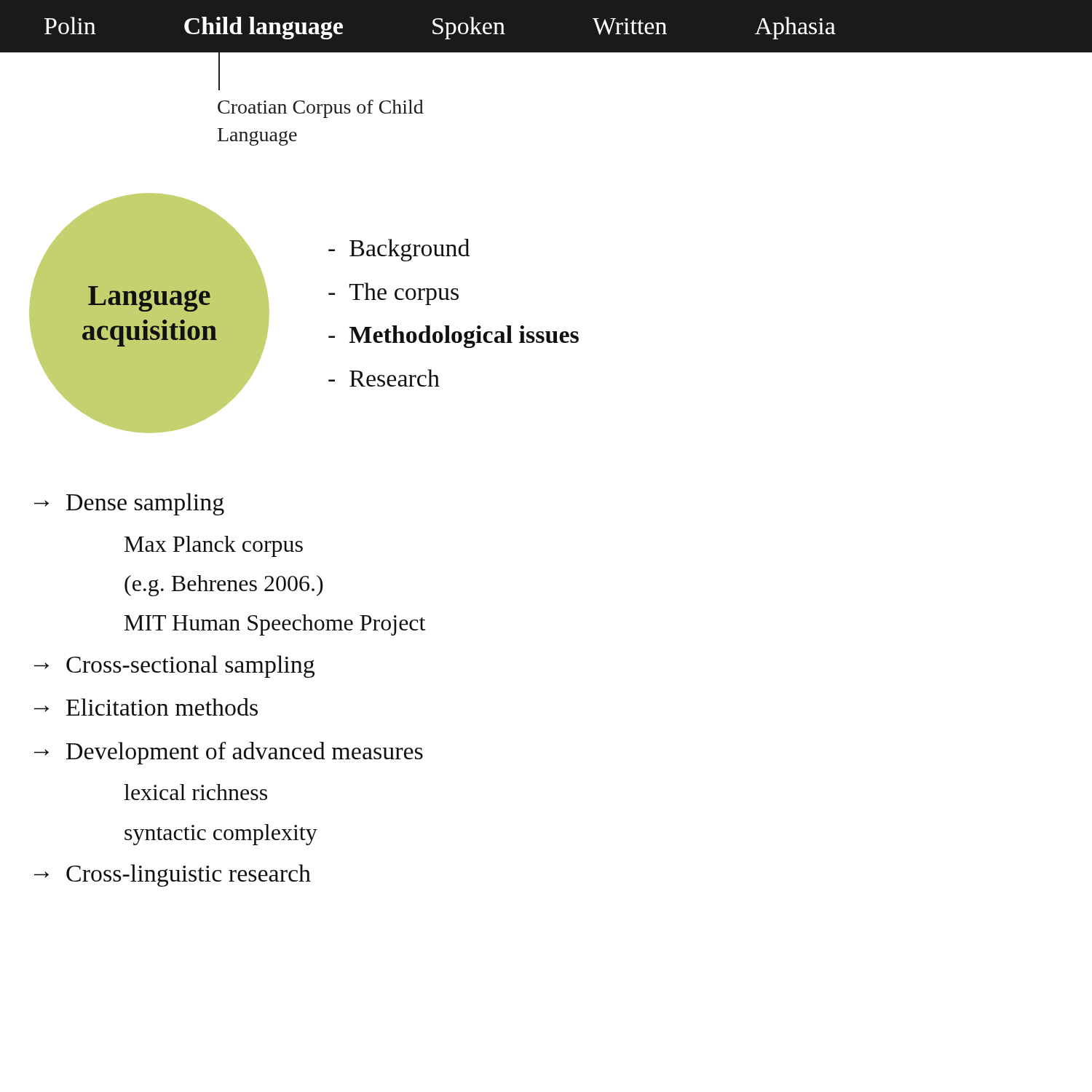1092x1092 pixels.
Task: Locate the text starting "→Elicitation methods"
Action: click(144, 708)
